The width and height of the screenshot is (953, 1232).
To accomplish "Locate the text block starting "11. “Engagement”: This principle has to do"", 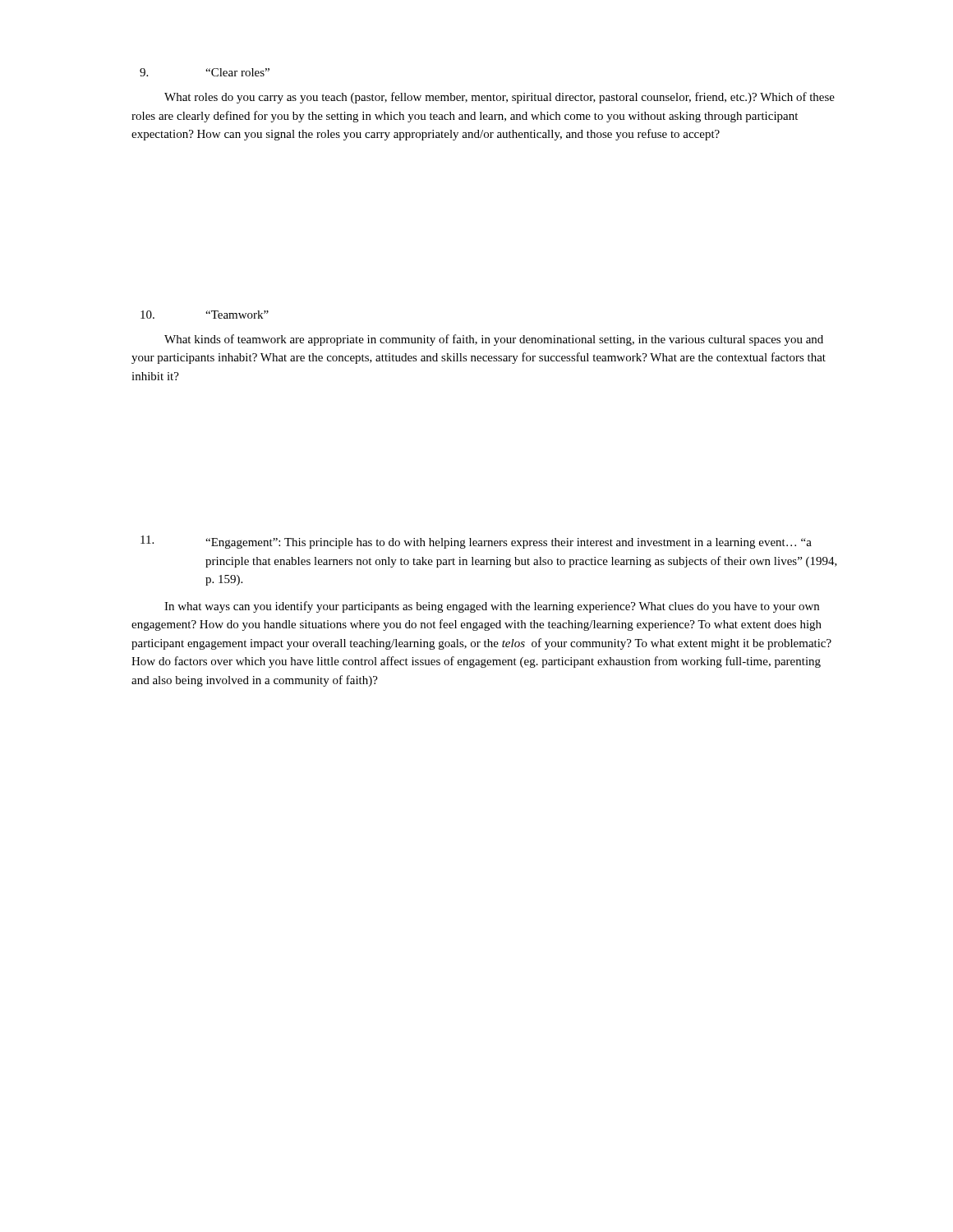I will click(x=485, y=561).
